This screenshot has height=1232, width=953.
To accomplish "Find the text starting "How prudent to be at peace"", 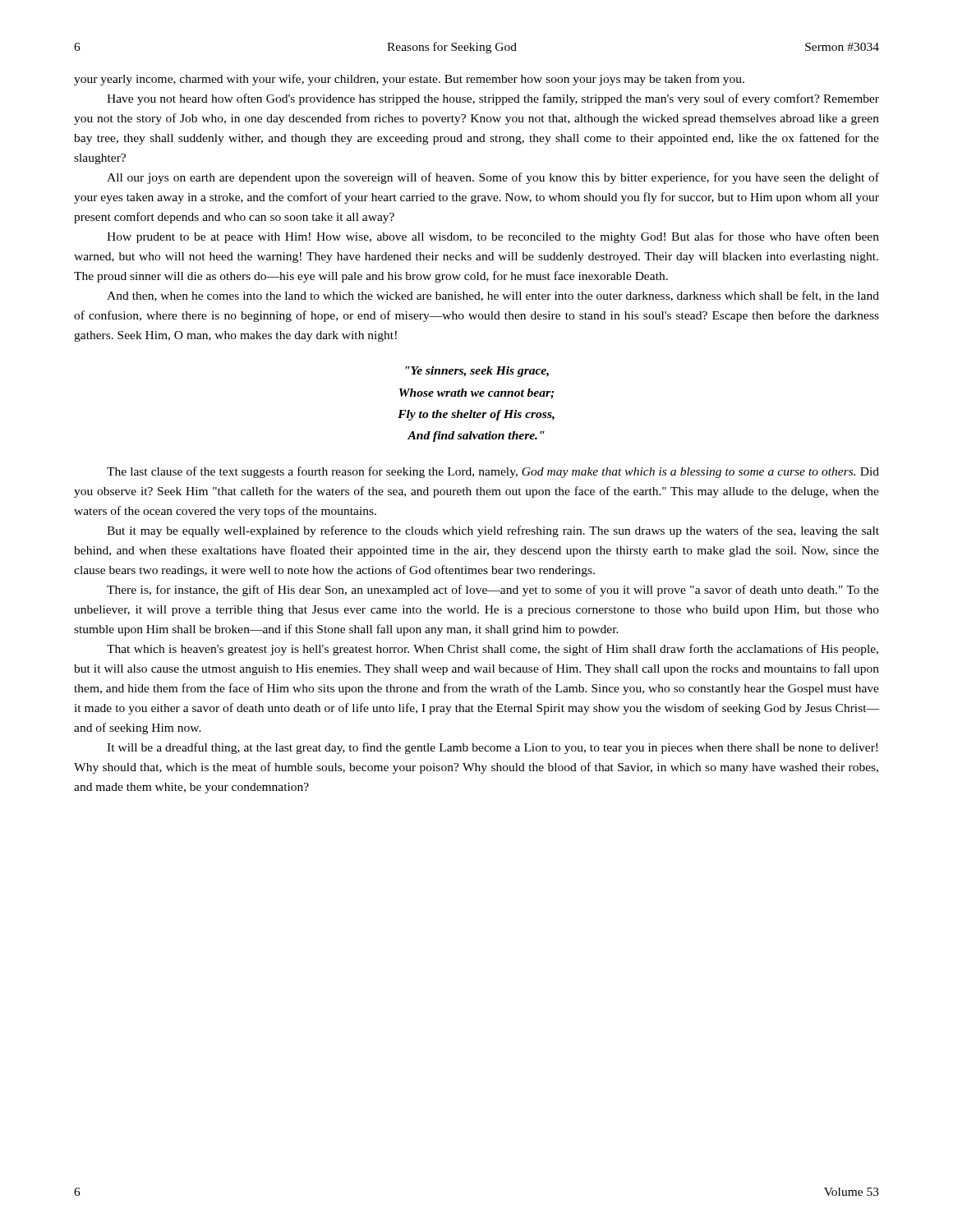I will coord(476,256).
